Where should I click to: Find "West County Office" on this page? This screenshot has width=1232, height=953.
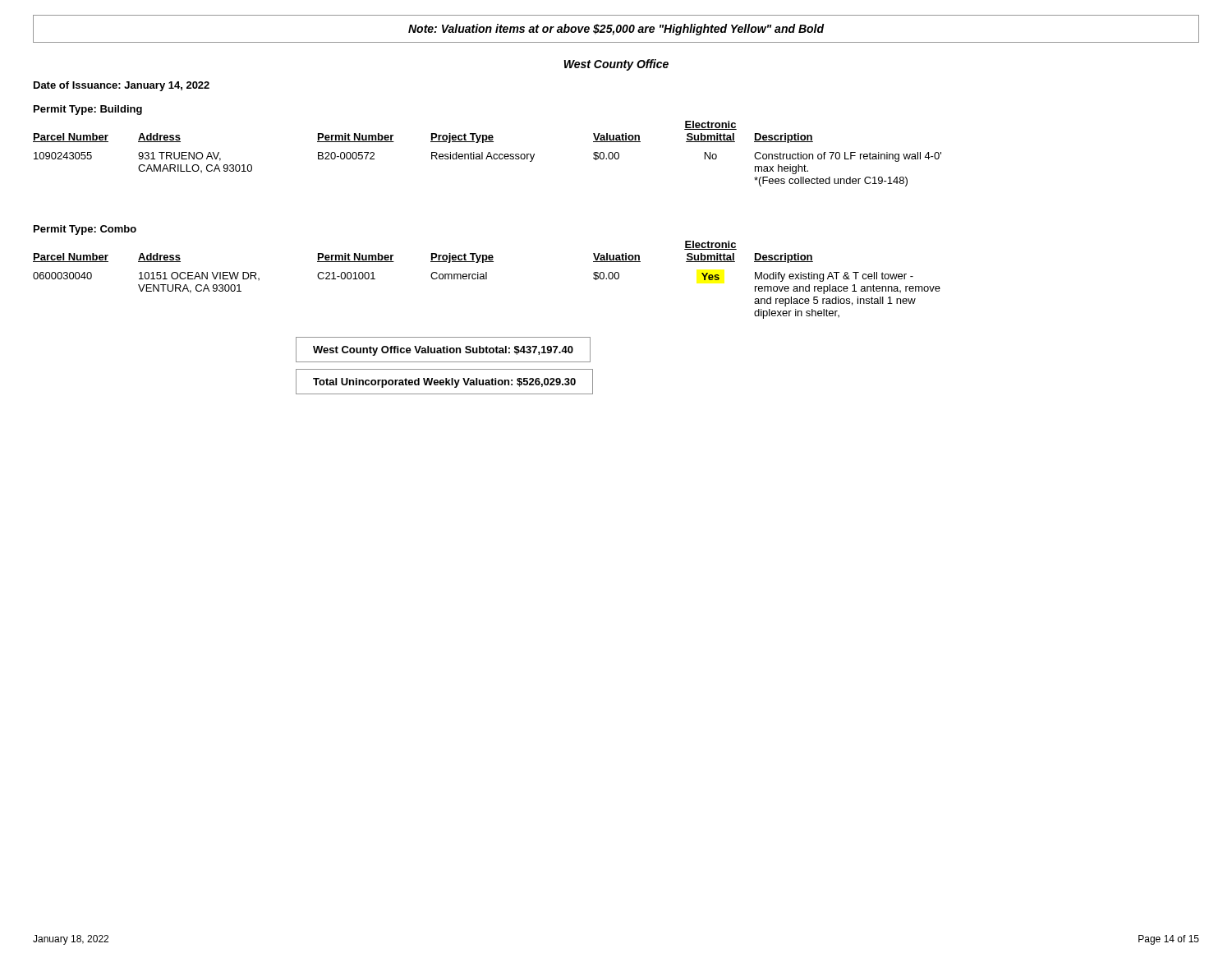616,64
